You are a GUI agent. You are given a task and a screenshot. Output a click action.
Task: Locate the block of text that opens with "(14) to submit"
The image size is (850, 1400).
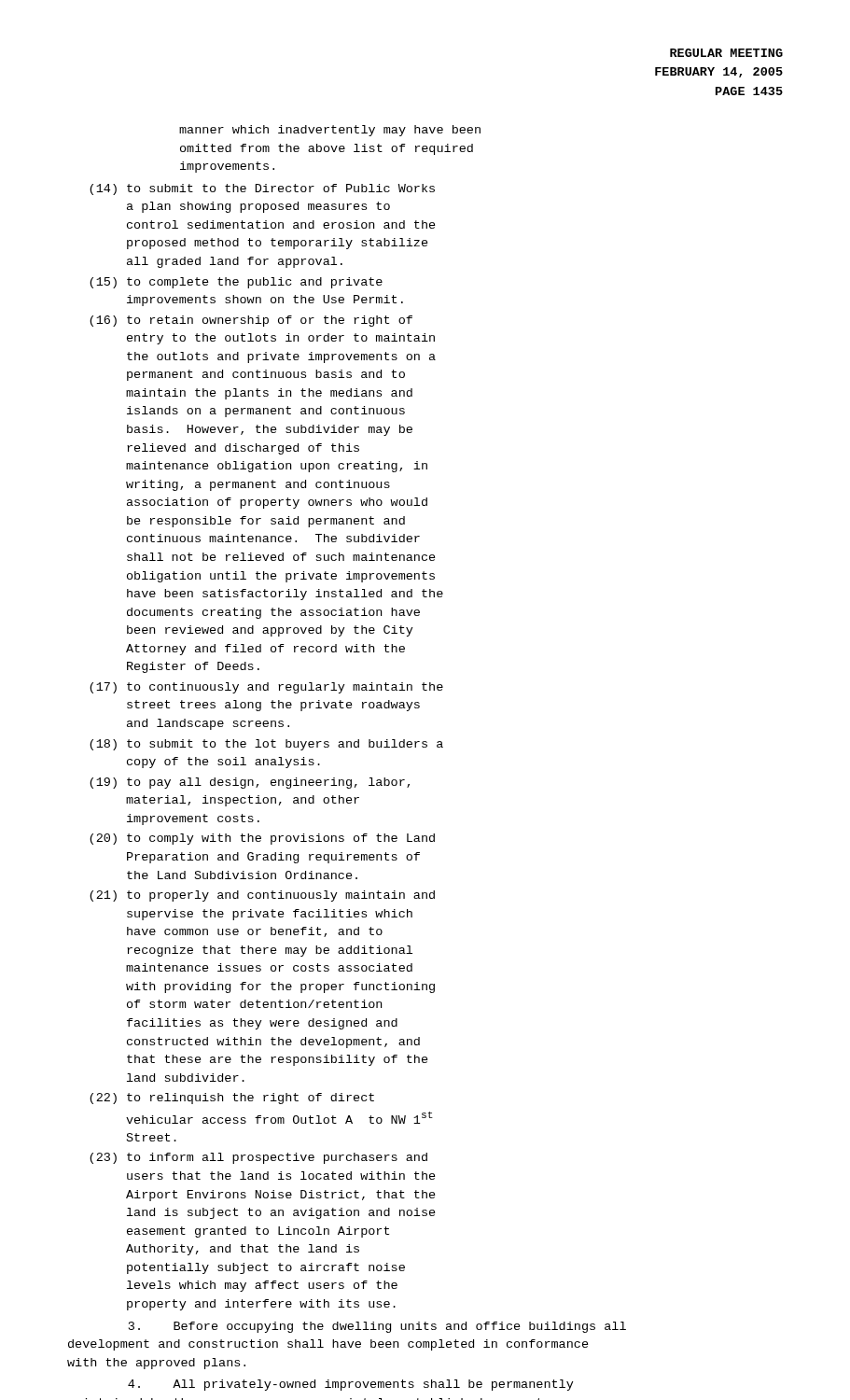point(425,226)
